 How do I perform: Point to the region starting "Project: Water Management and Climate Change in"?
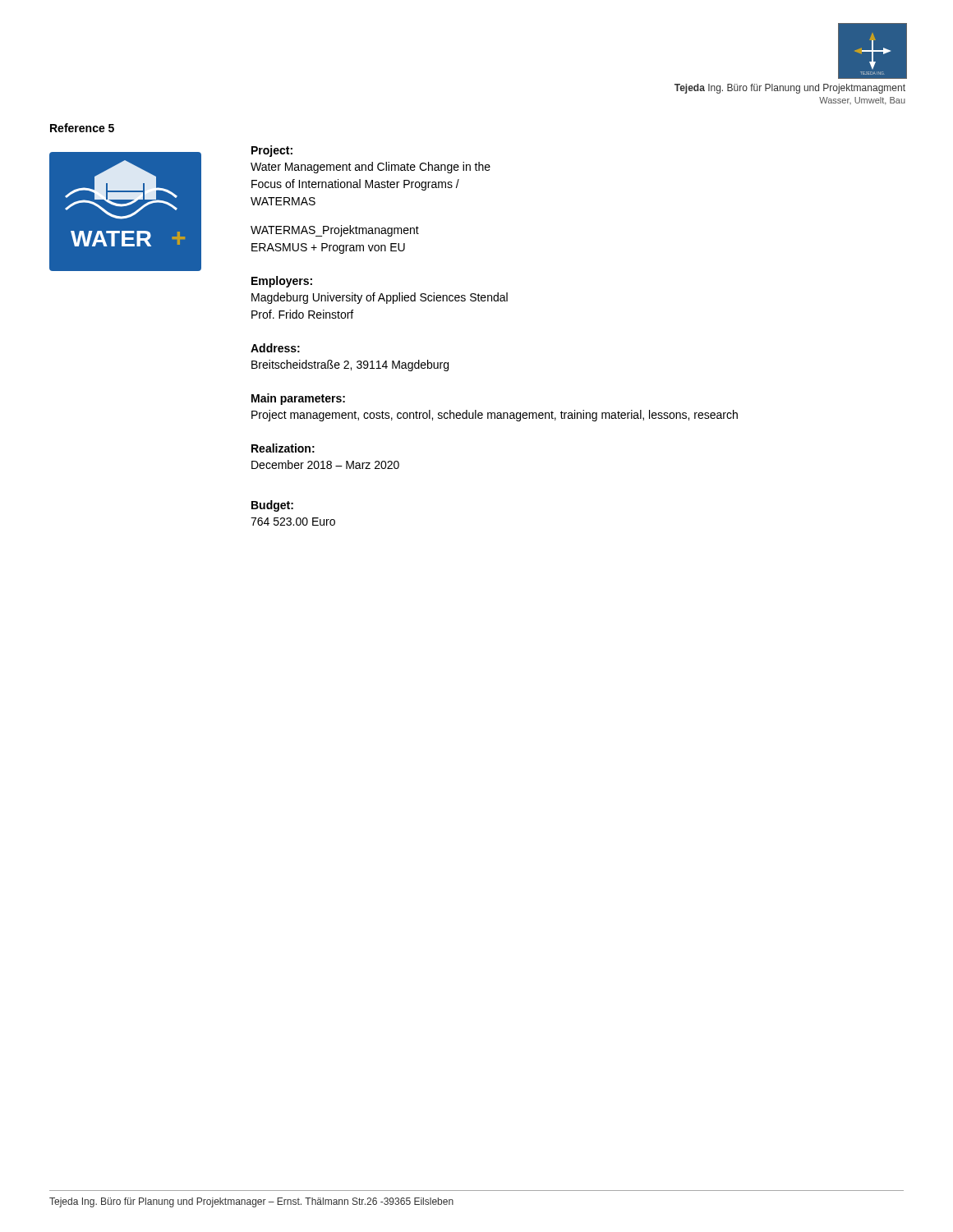pos(272,151)
